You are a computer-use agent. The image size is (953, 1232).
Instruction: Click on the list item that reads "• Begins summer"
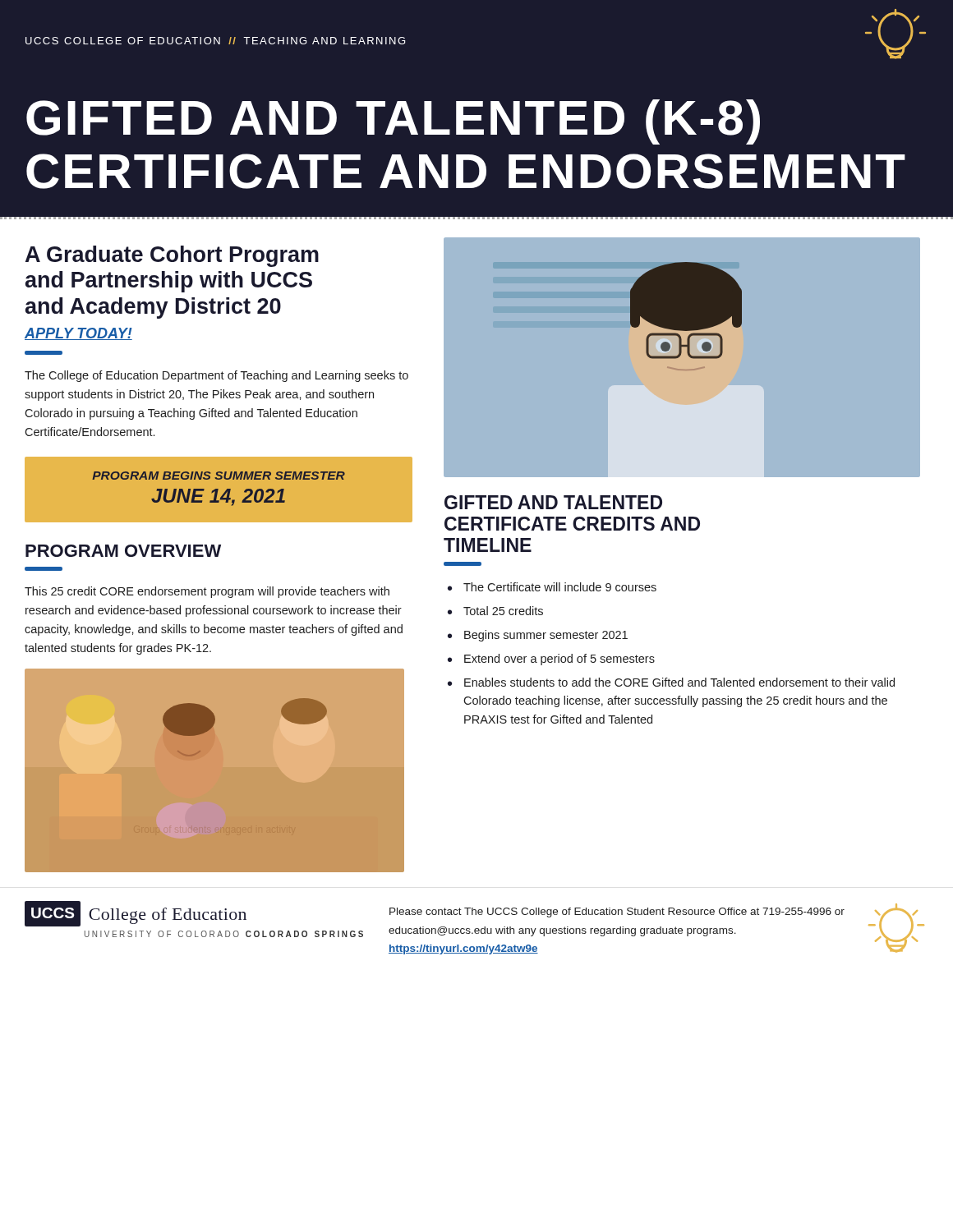pos(538,635)
